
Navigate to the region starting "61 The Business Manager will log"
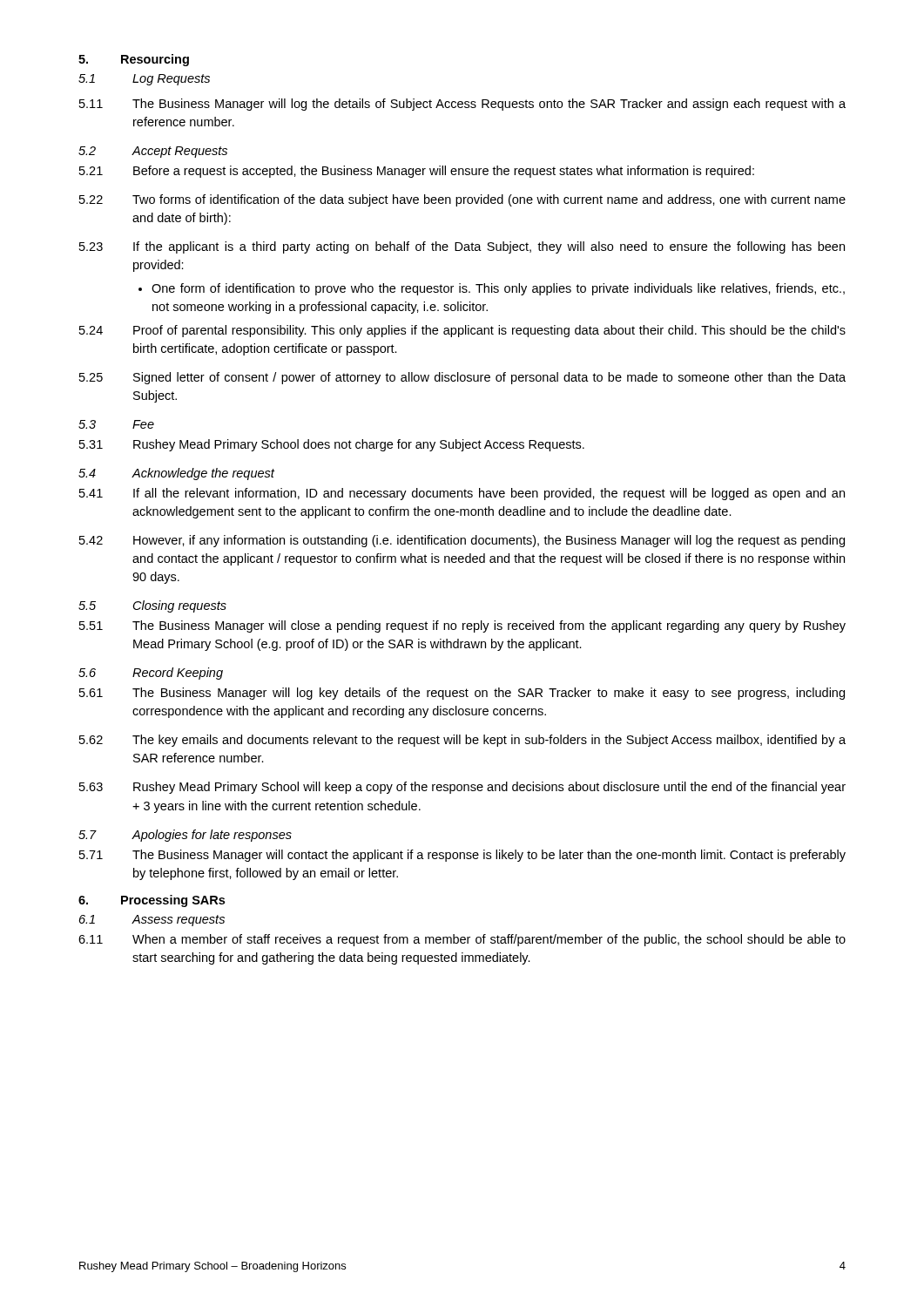(462, 703)
